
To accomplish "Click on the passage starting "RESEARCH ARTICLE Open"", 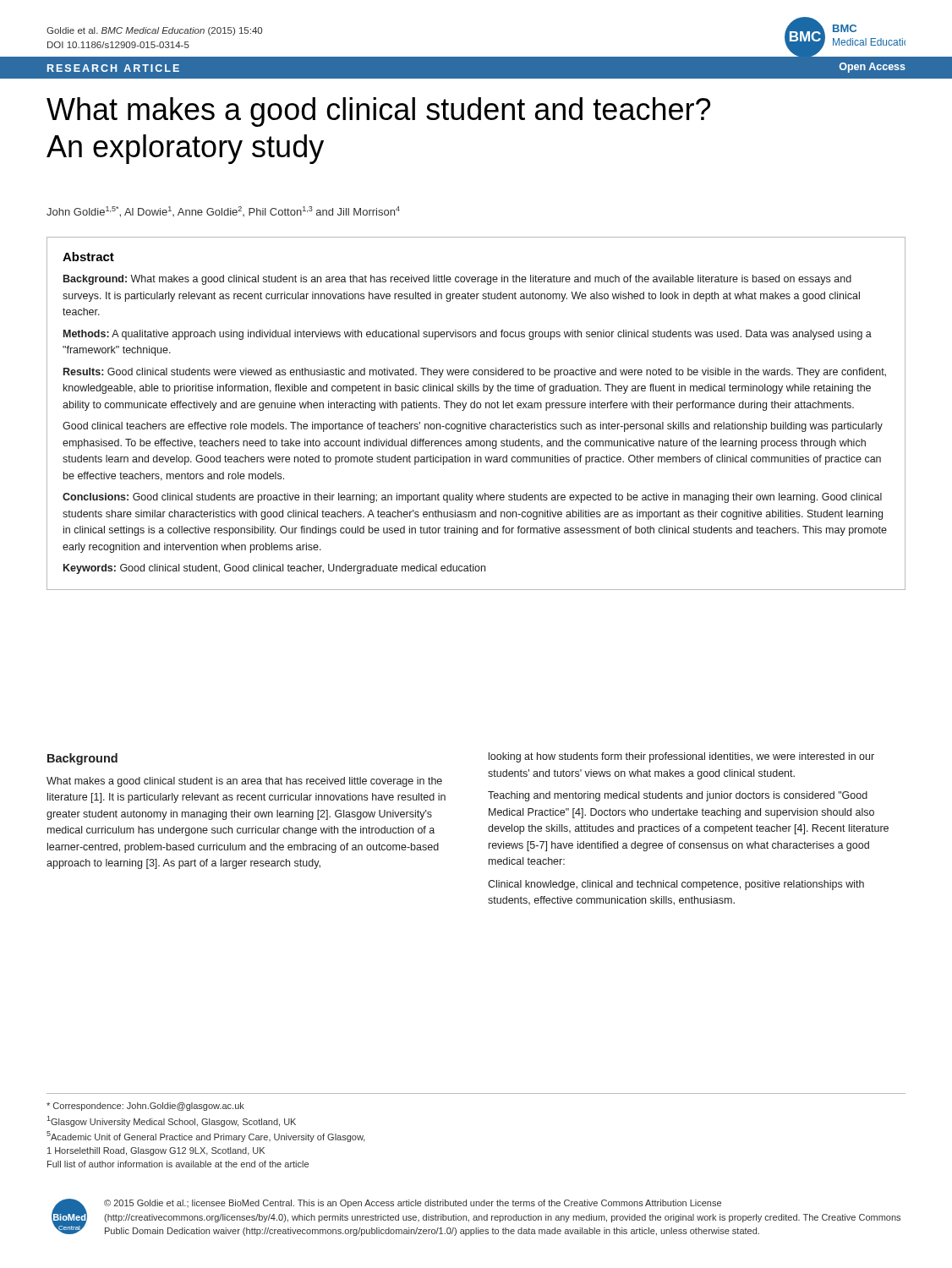I will (476, 68).
